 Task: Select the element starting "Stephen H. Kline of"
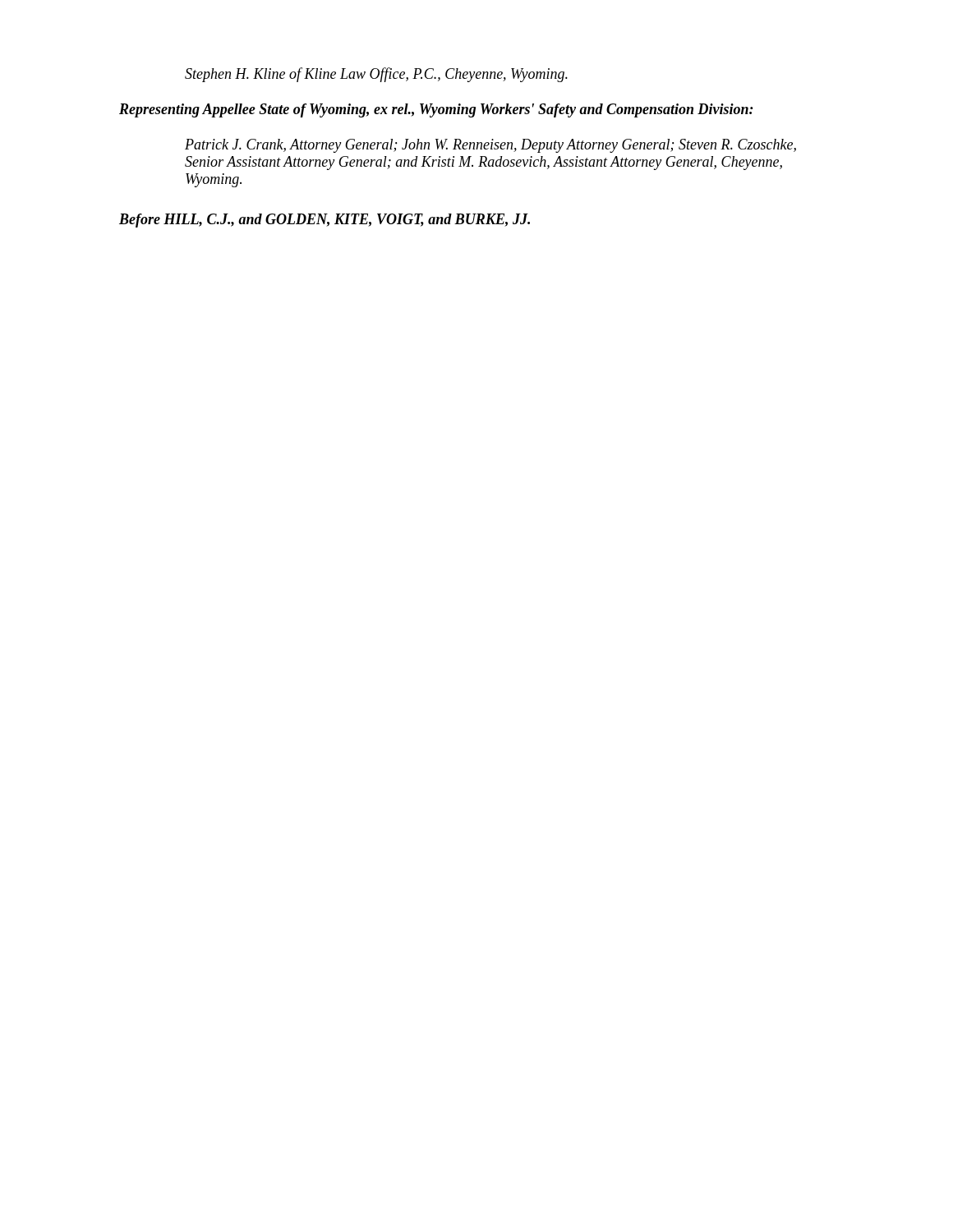pos(509,74)
